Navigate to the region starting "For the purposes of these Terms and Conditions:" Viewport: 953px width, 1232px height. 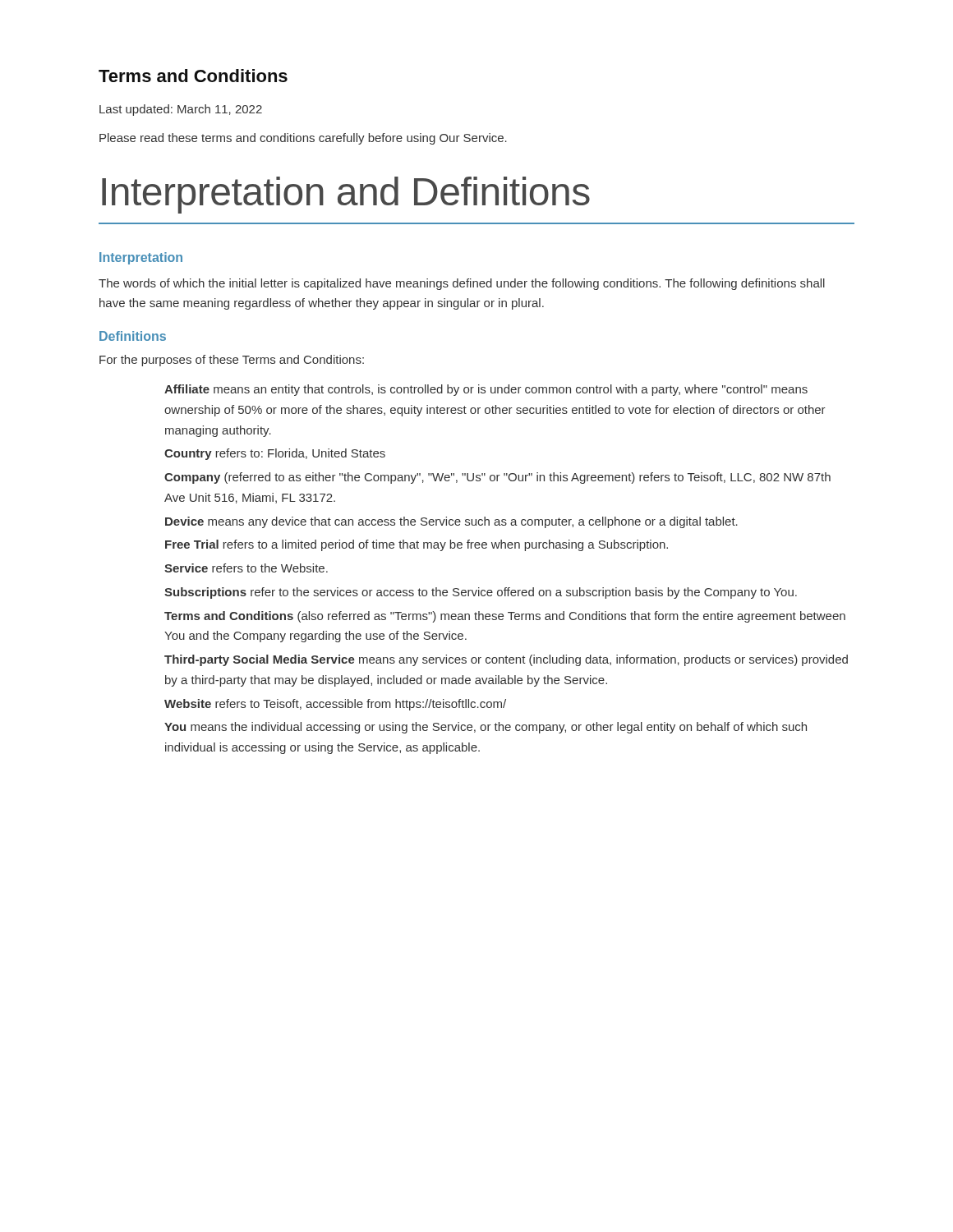point(232,361)
